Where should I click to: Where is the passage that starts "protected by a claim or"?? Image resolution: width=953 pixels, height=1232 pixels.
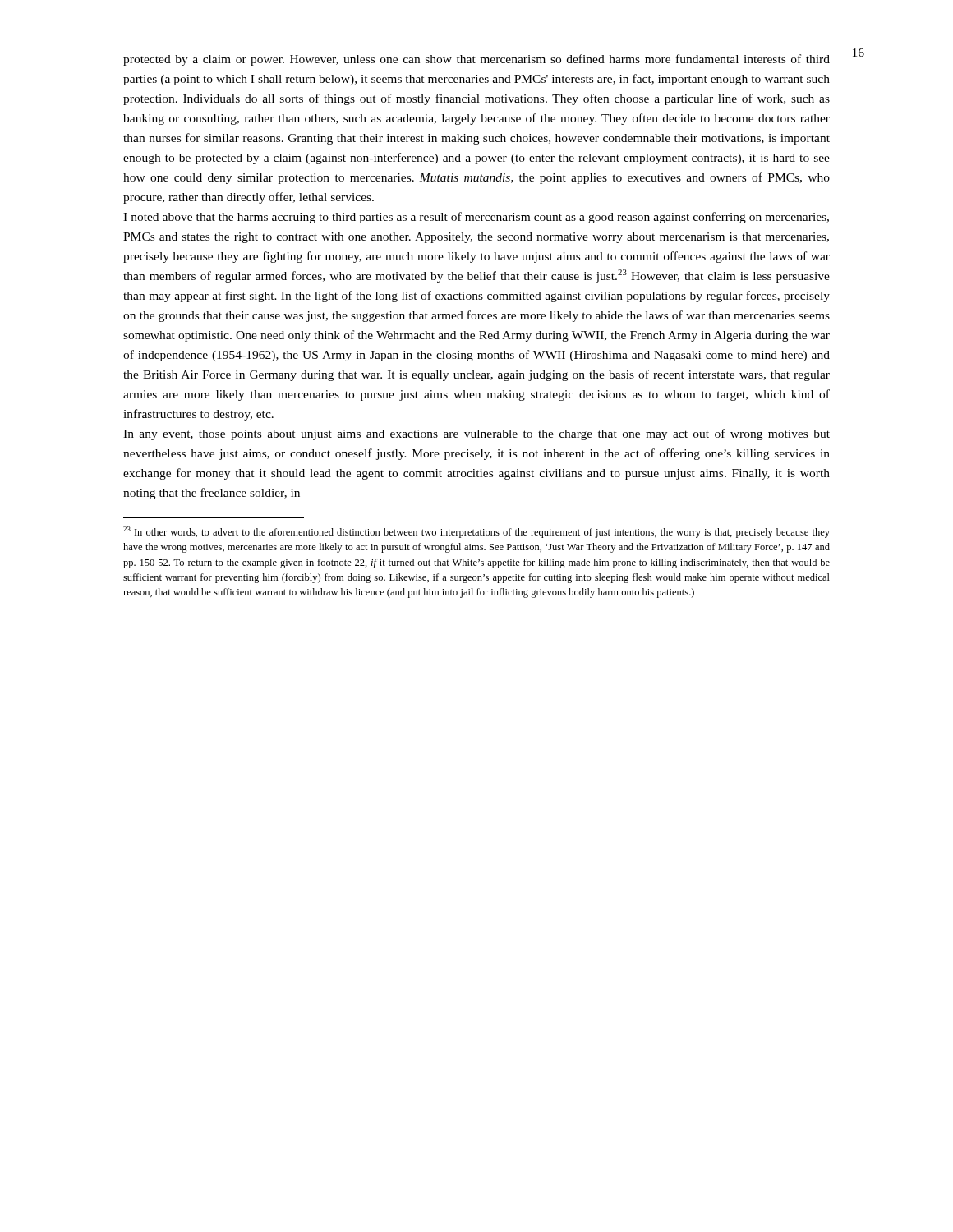(476, 128)
